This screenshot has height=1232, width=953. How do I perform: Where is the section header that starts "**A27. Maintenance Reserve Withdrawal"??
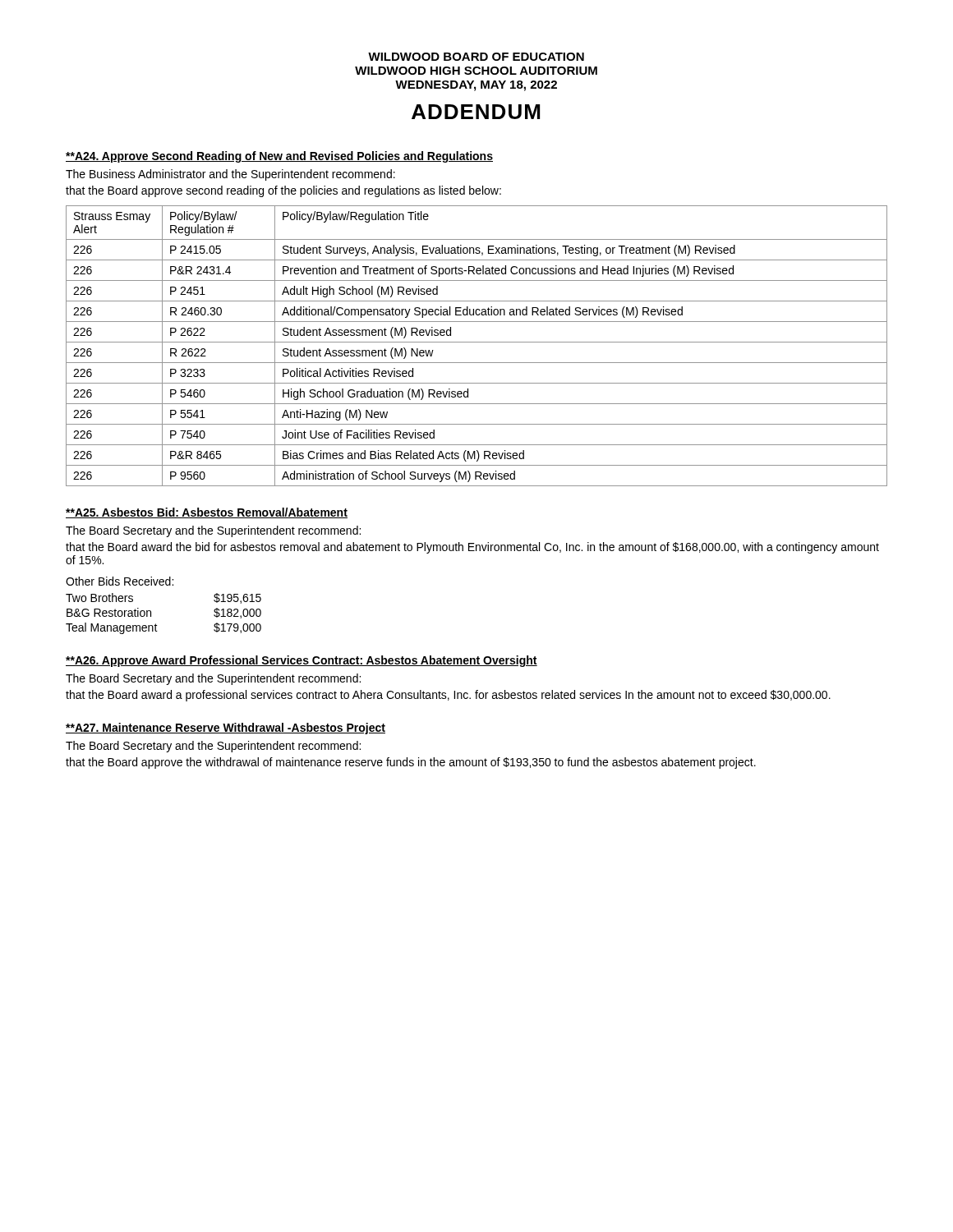click(x=225, y=728)
